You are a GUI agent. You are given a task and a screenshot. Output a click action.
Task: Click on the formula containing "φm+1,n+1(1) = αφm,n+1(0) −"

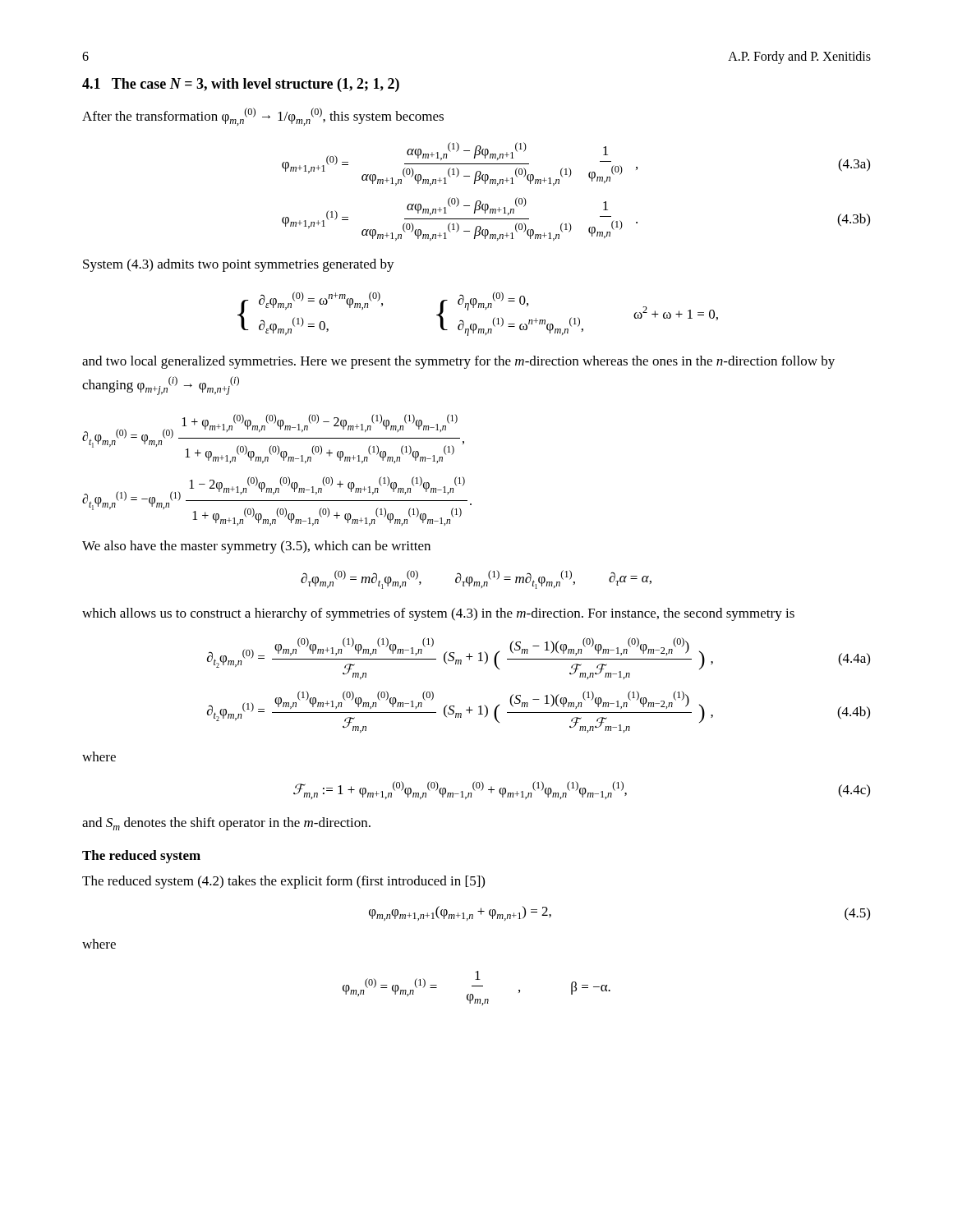click(493, 219)
